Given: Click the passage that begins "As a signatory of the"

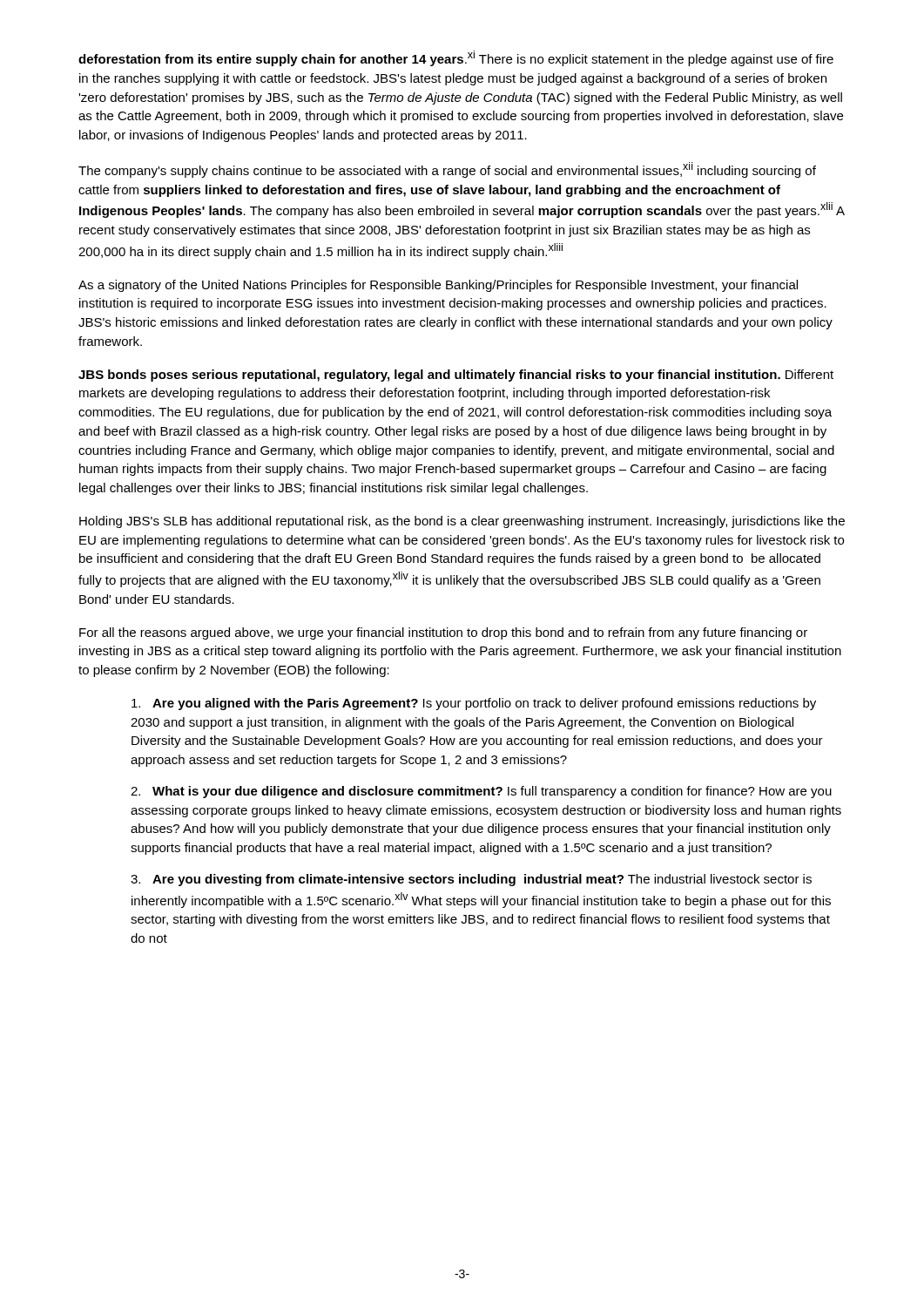Looking at the screenshot, I should [462, 313].
